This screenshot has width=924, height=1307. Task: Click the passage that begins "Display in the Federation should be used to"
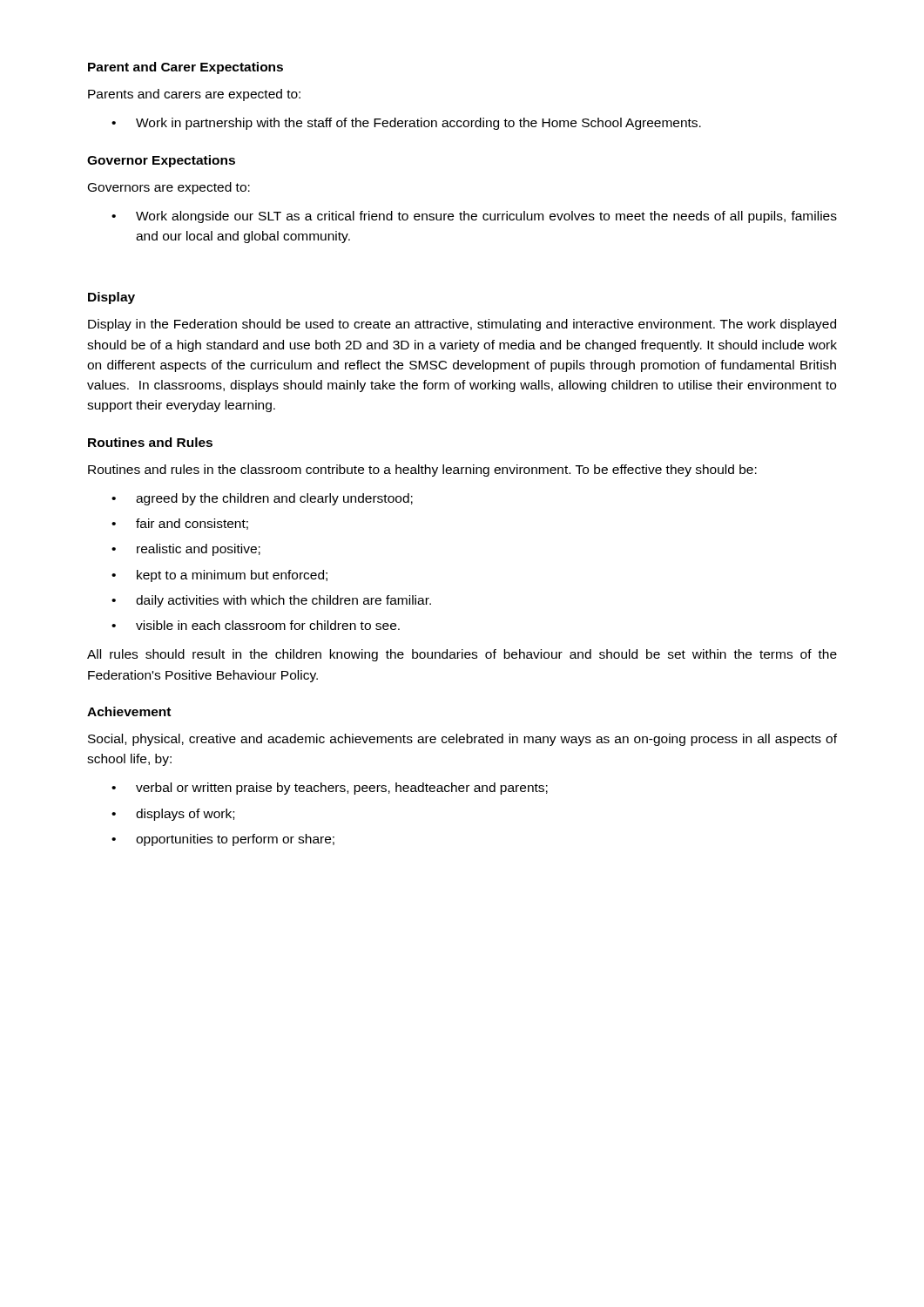[x=462, y=364]
